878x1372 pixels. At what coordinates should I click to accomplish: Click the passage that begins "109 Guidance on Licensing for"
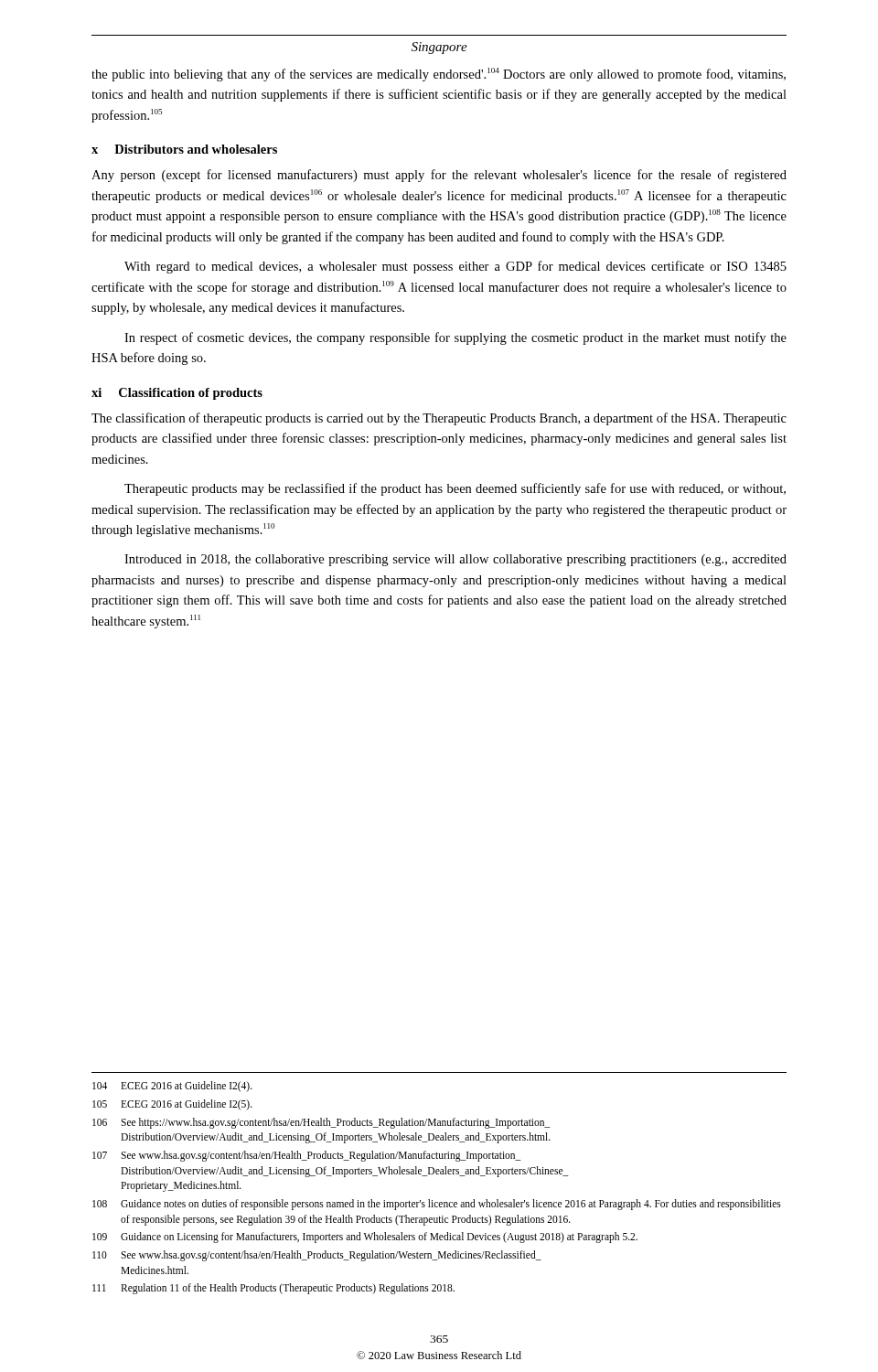click(x=365, y=1237)
